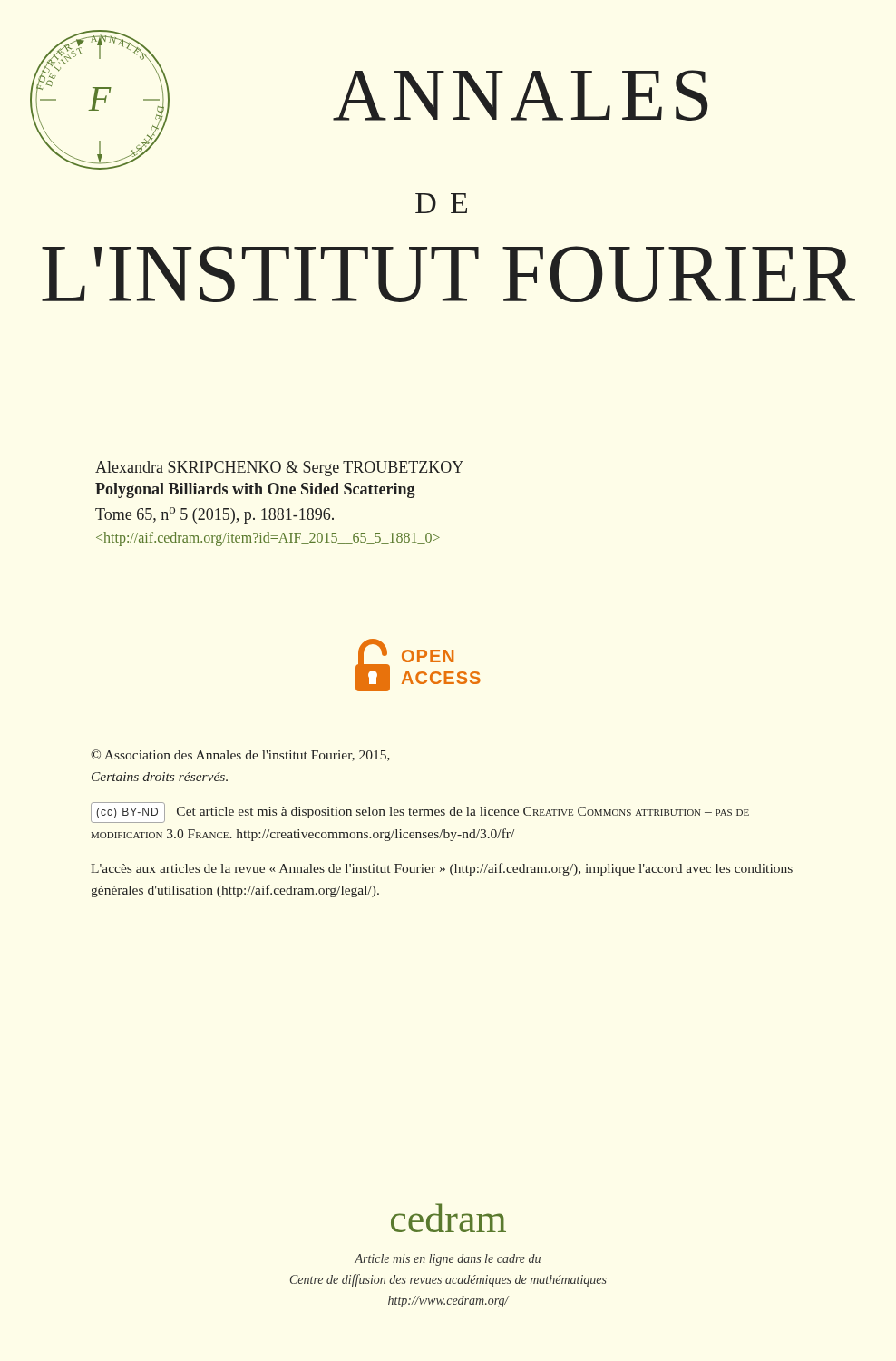Select the text that says "Polygonal Billiards with One Sided Scattering"
This screenshot has width=896, height=1361.
tap(255, 489)
